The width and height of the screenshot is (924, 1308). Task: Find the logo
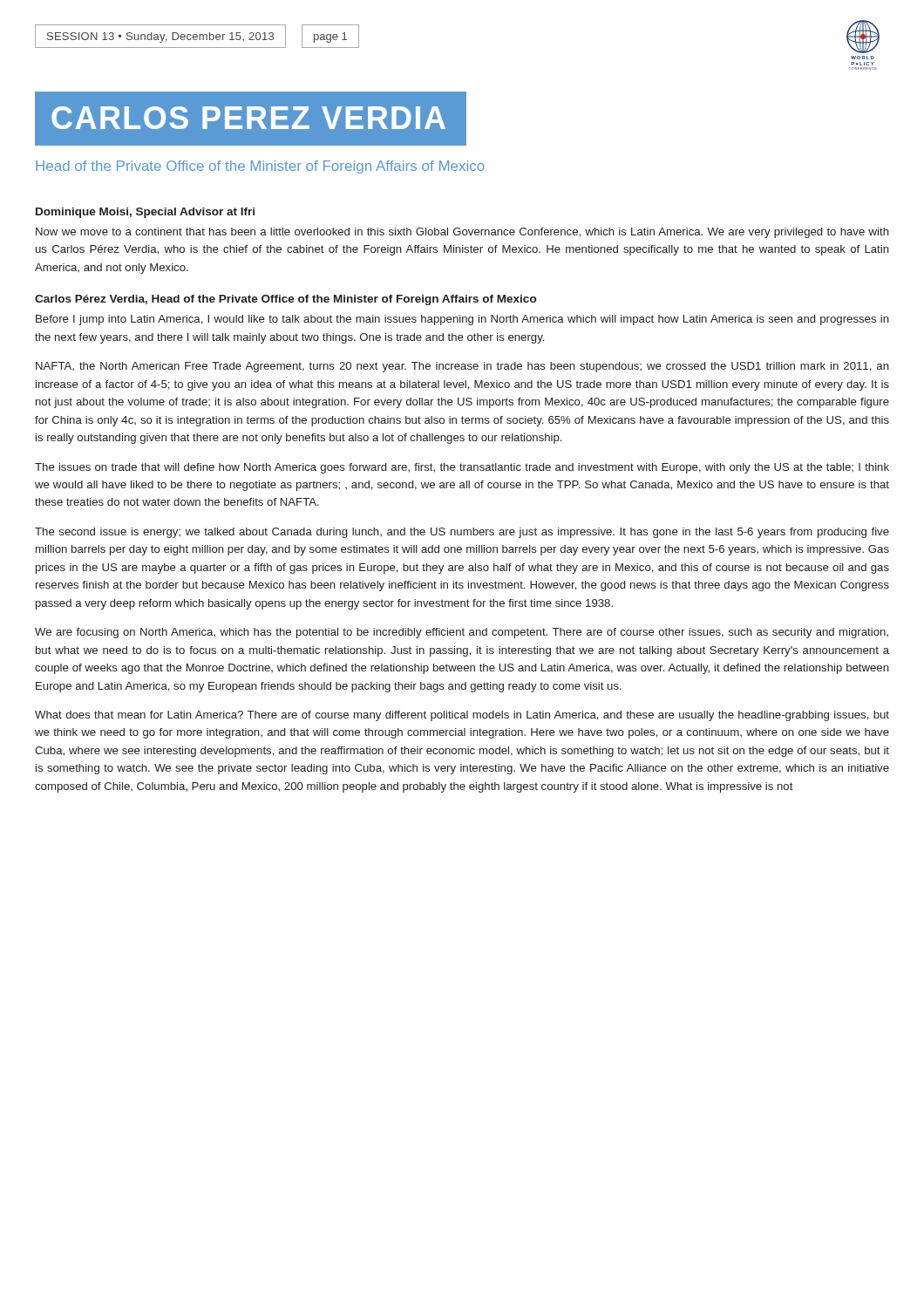863,44
